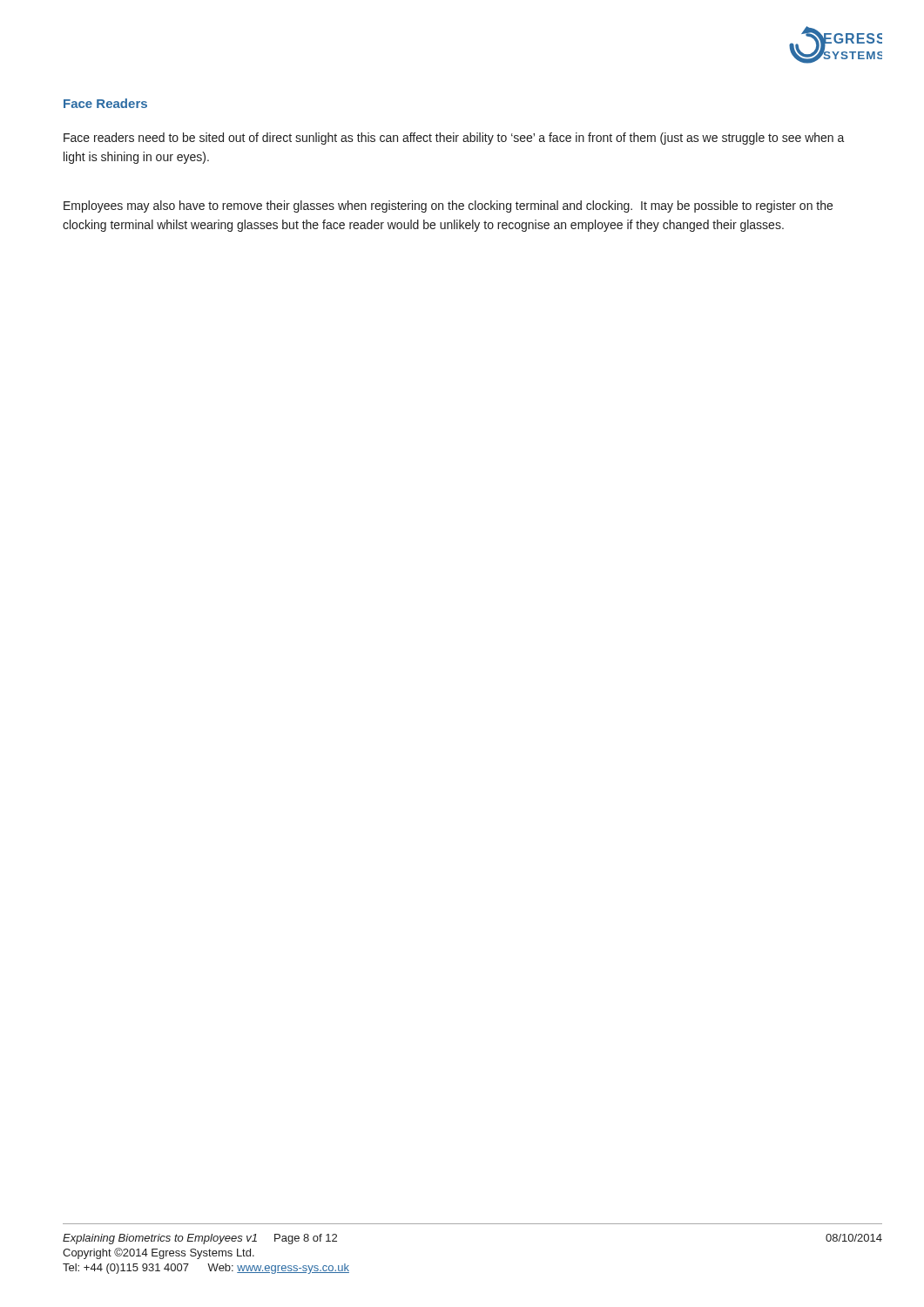
Task: Point to the block starting "Face readers need"
Action: [453, 147]
